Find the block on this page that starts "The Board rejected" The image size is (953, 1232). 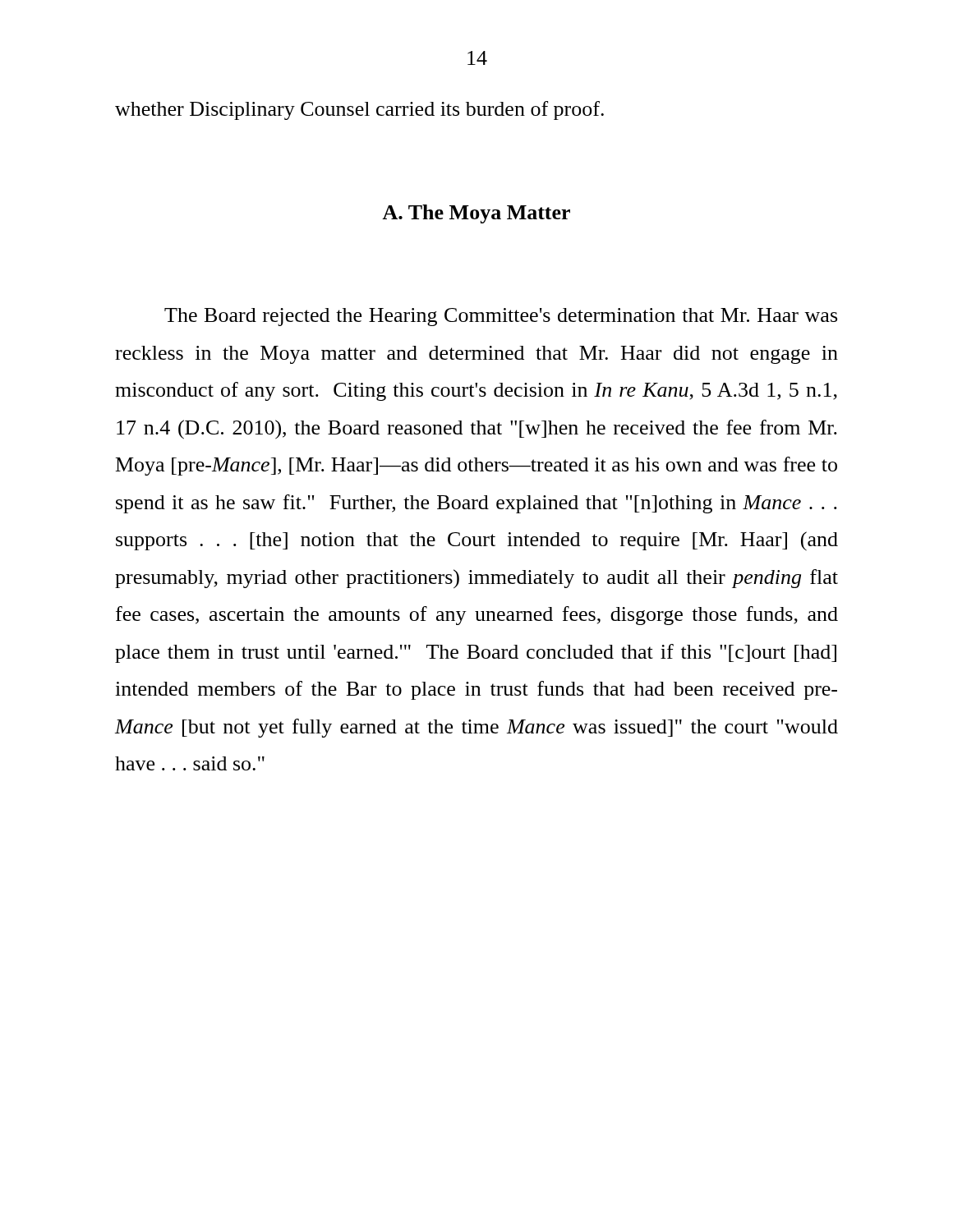click(476, 539)
